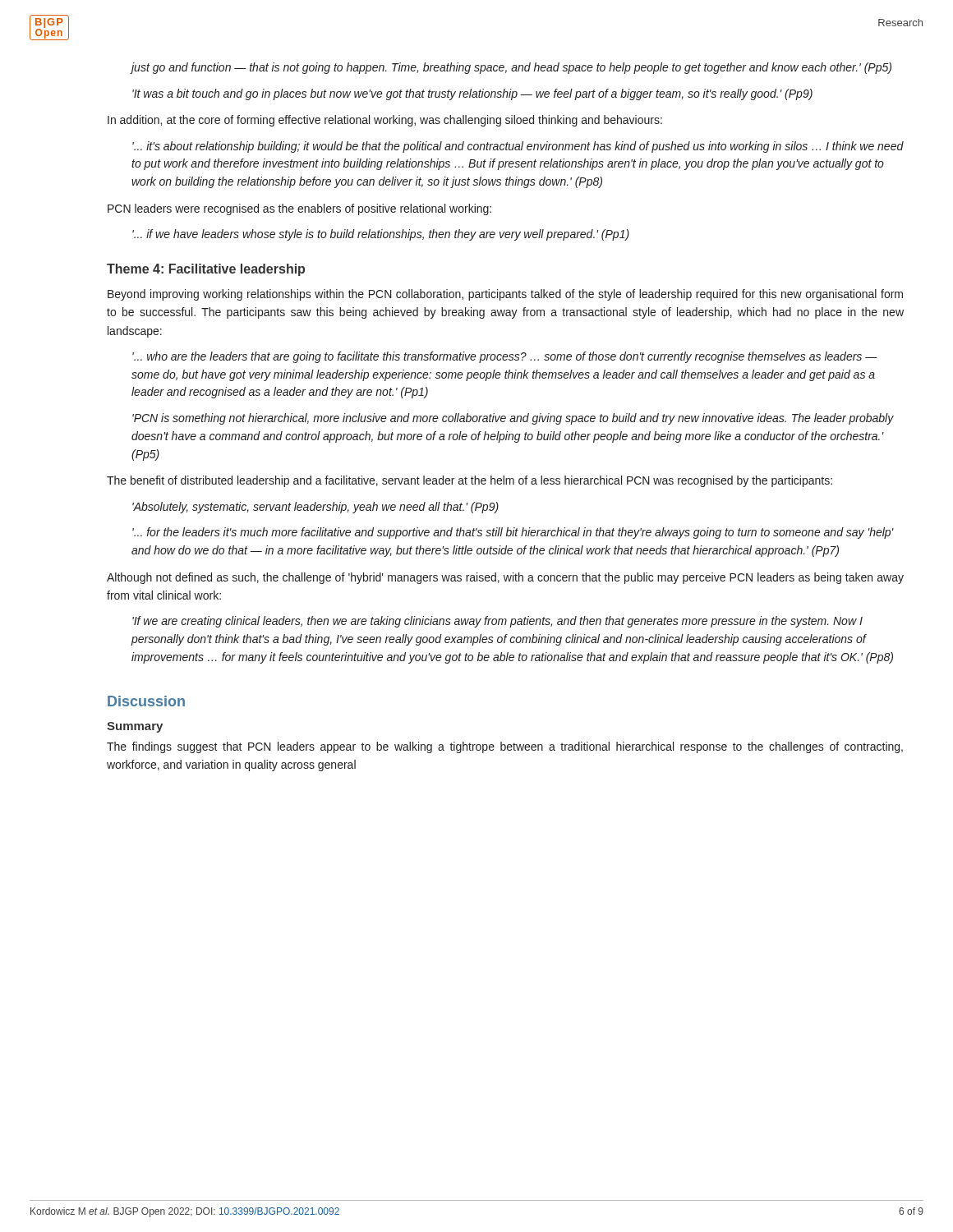Point to the text block starting "'... if we have leaders whose style"
Image resolution: width=953 pixels, height=1232 pixels.
coord(380,234)
